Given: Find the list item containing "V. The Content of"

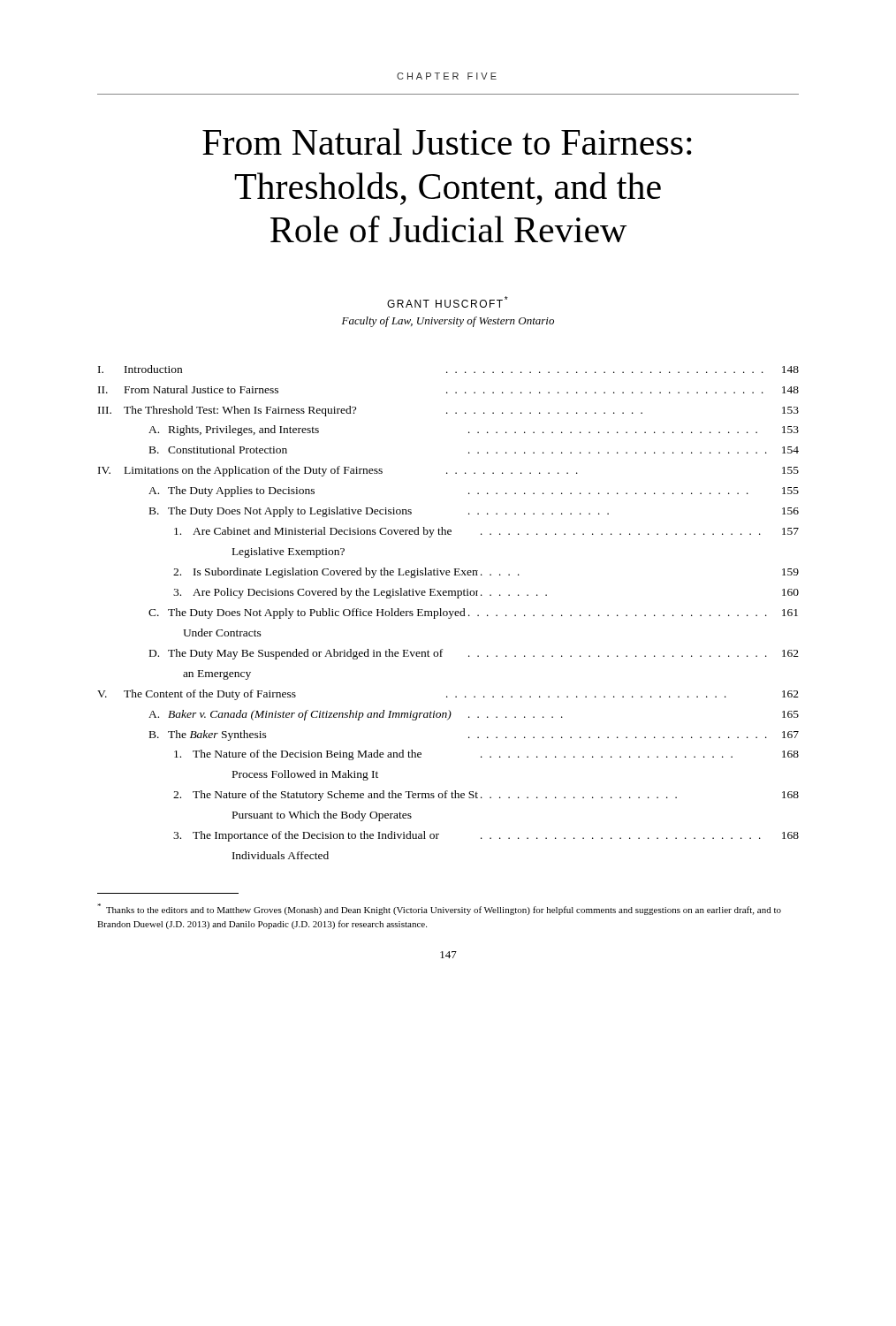Looking at the screenshot, I should click(448, 694).
